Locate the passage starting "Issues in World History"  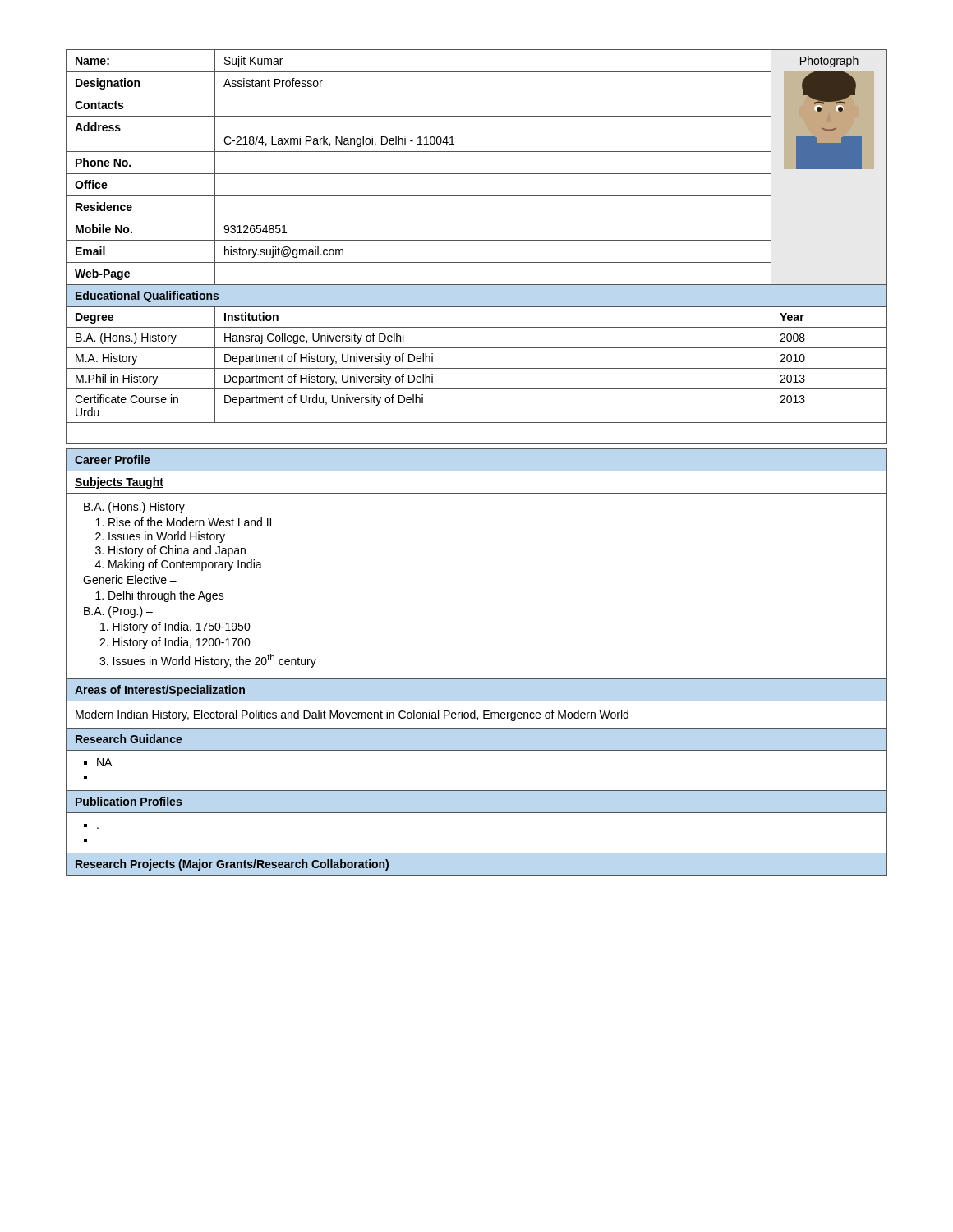166,536
